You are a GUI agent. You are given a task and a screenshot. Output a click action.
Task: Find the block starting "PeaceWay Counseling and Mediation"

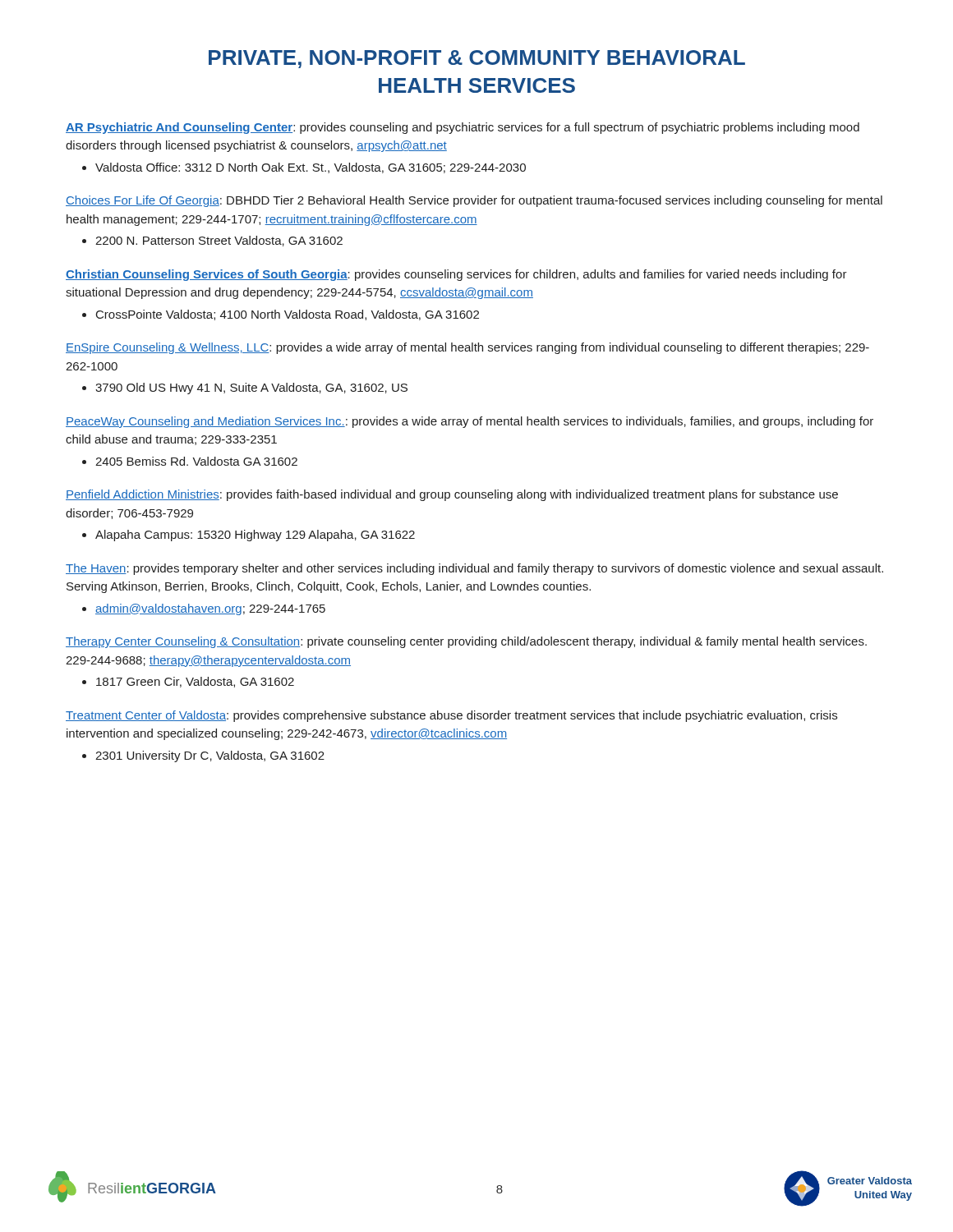pyautogui.click(x=470, y=422)
